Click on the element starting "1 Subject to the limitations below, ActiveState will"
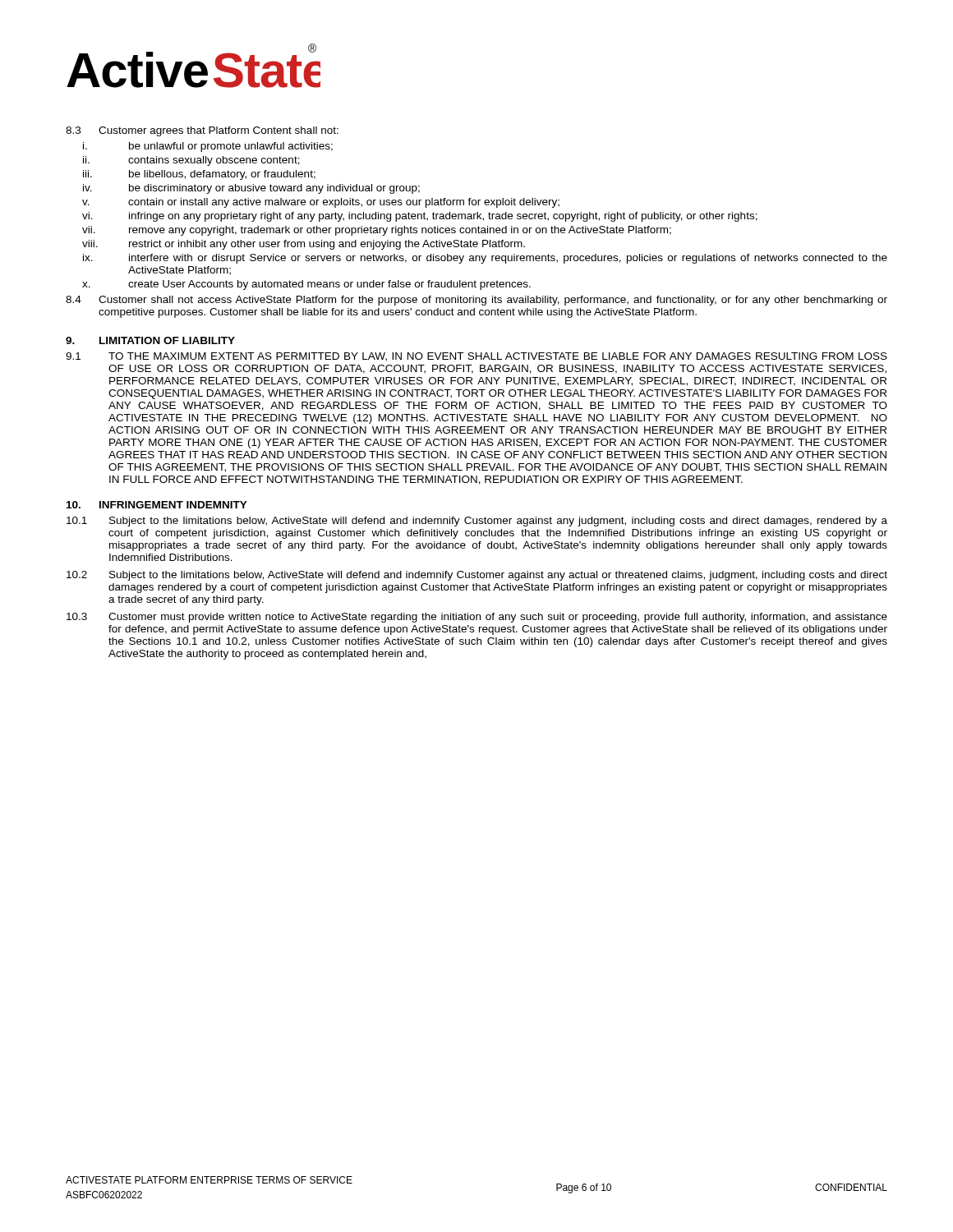This screenshot has width=953, height=1232. click(x=476, y=539)
